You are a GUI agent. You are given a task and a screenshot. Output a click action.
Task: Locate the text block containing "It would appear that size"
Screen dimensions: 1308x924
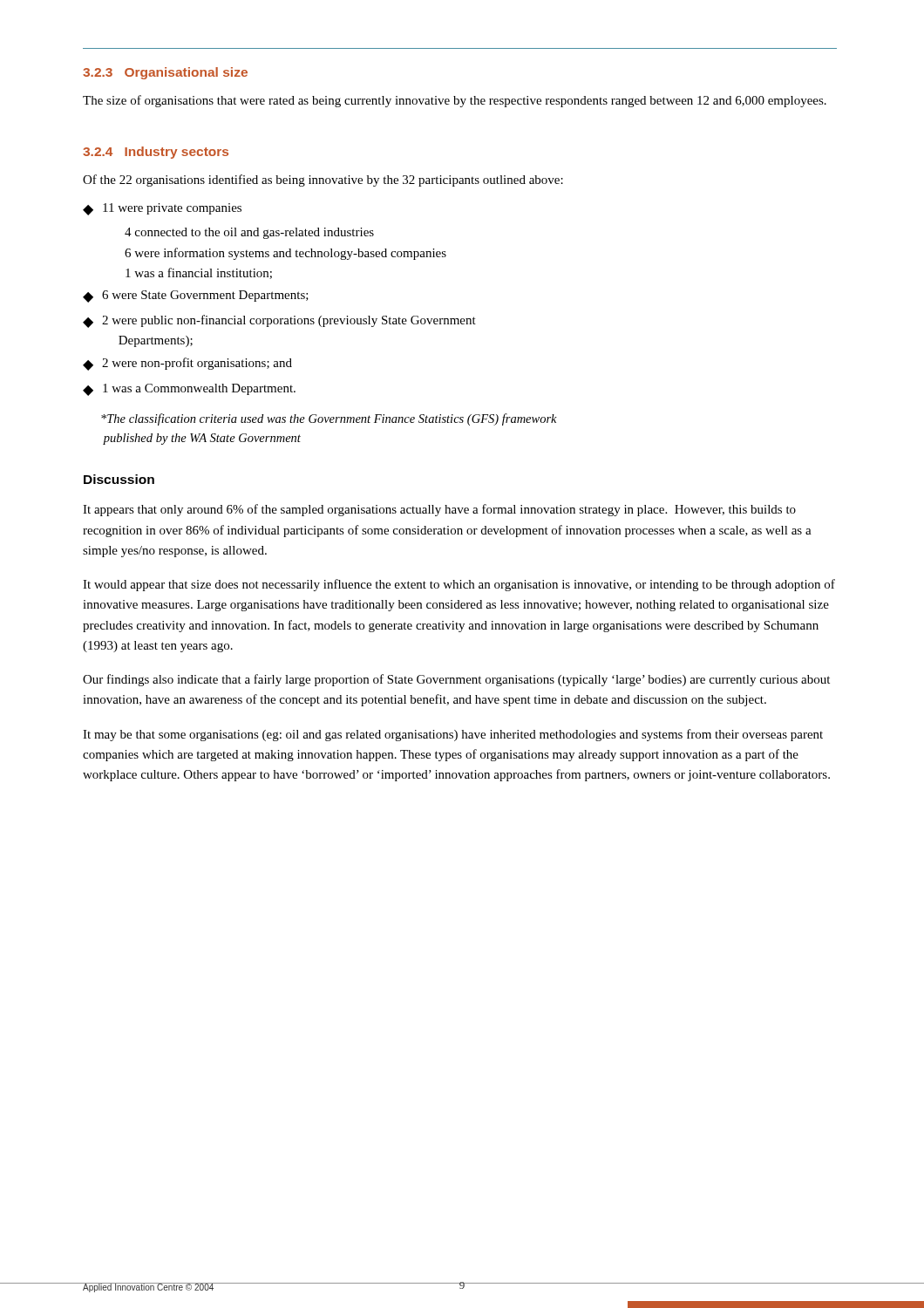(459, 615)
